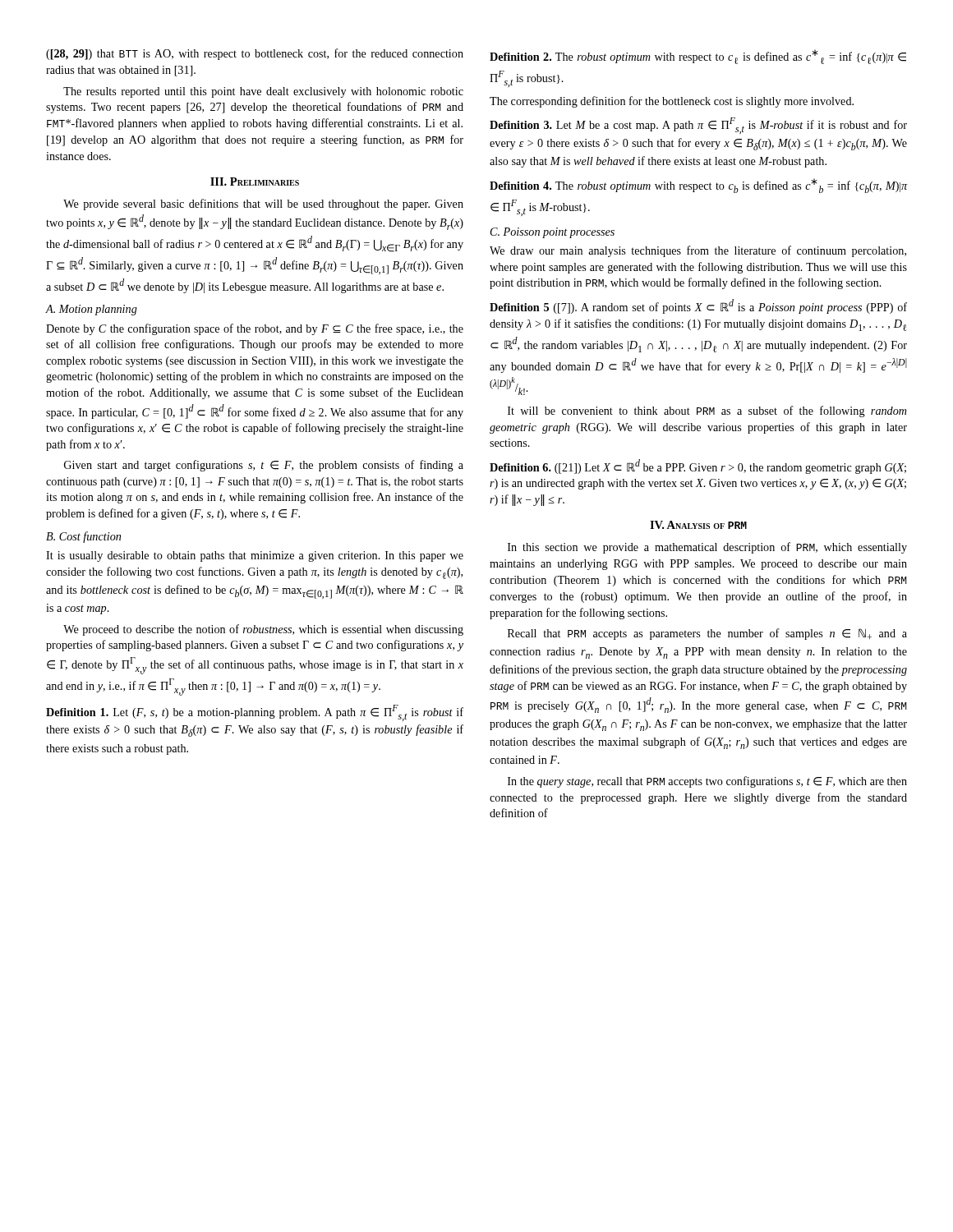Locate the text block with the text "Definition 4. The robust optimum with respect"
This screenshot has width=953, height=1232.
point(698,196)
